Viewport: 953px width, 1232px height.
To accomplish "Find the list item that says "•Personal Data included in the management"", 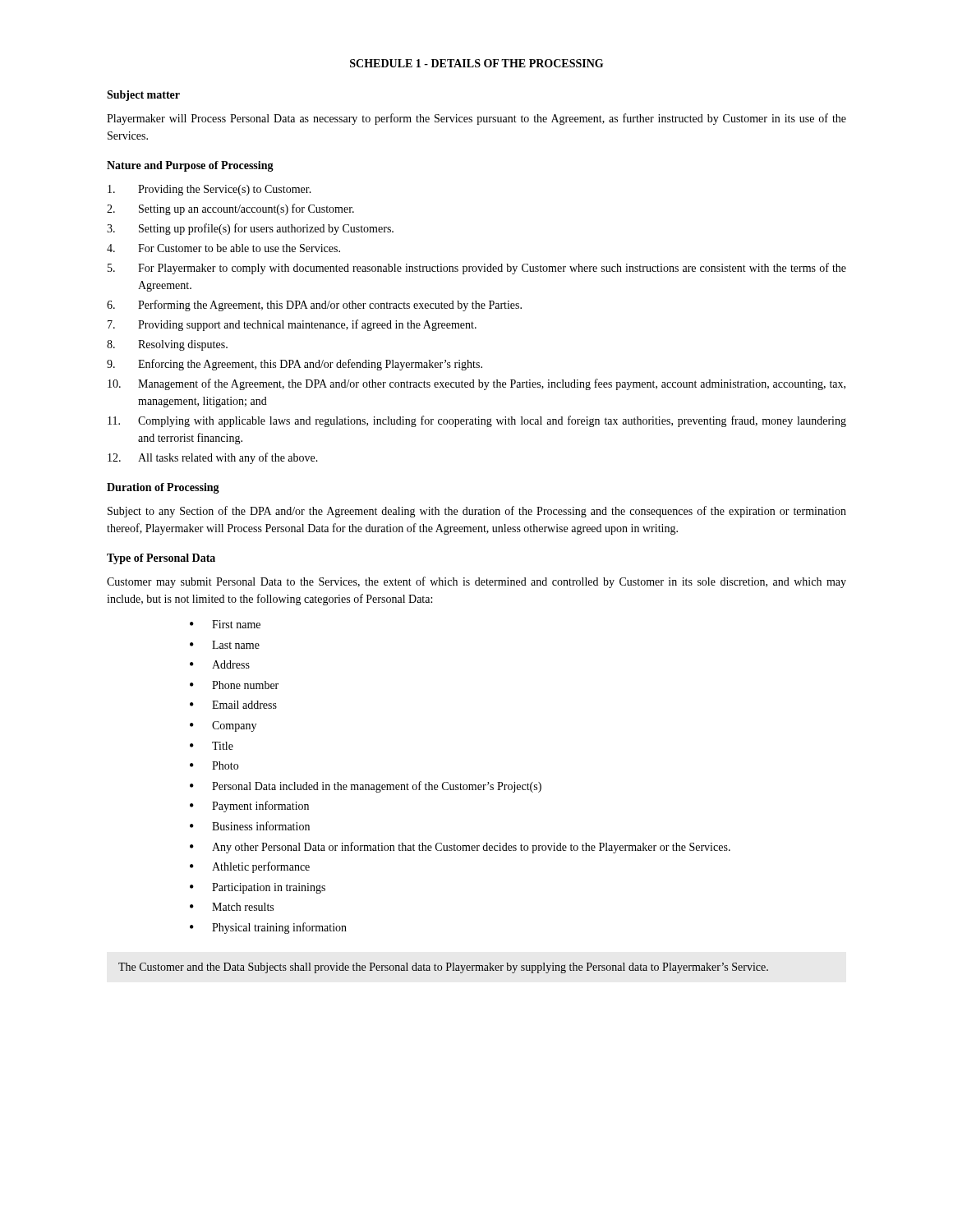I will (x=518, y=787).
